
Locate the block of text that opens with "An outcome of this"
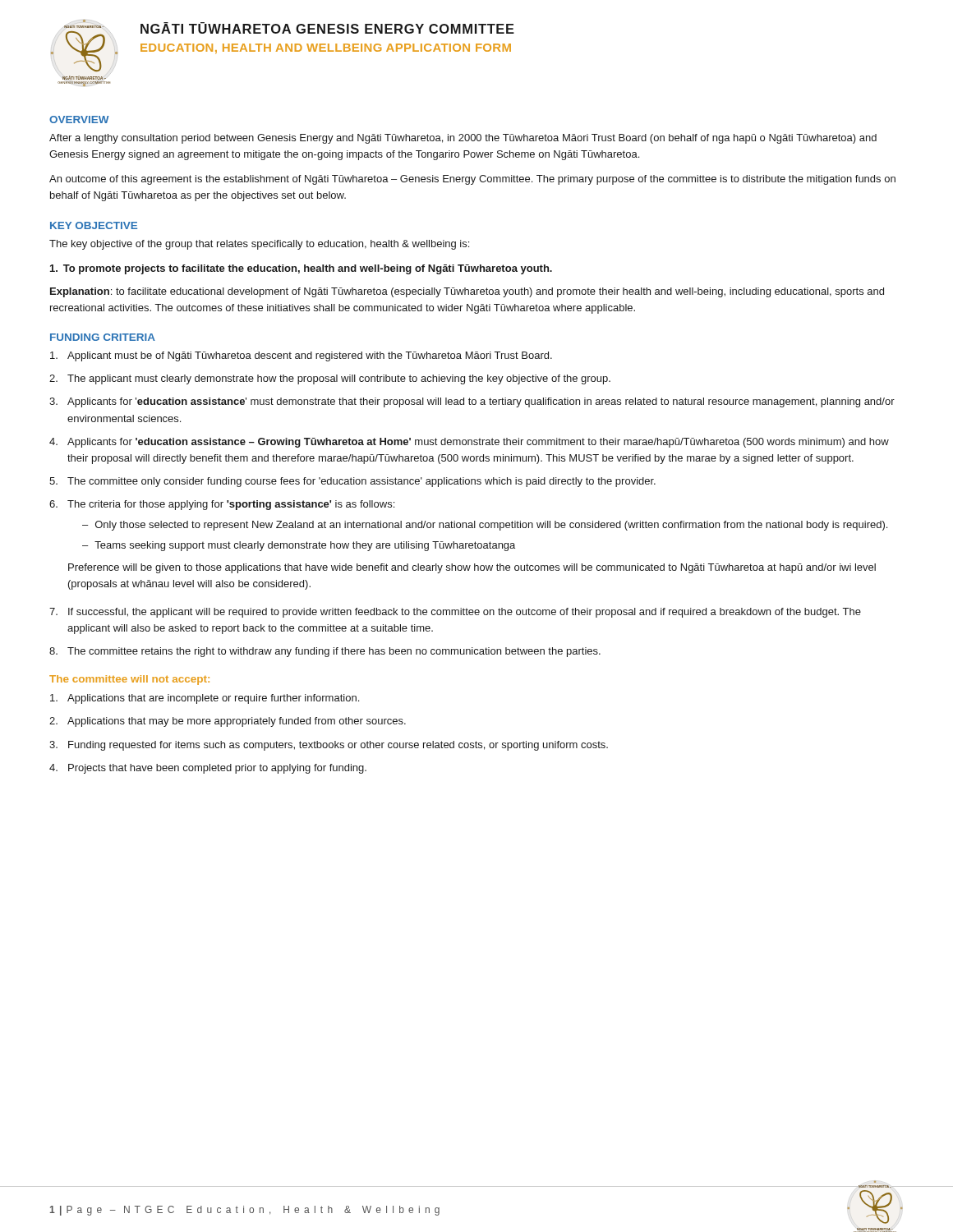[473, 187]
